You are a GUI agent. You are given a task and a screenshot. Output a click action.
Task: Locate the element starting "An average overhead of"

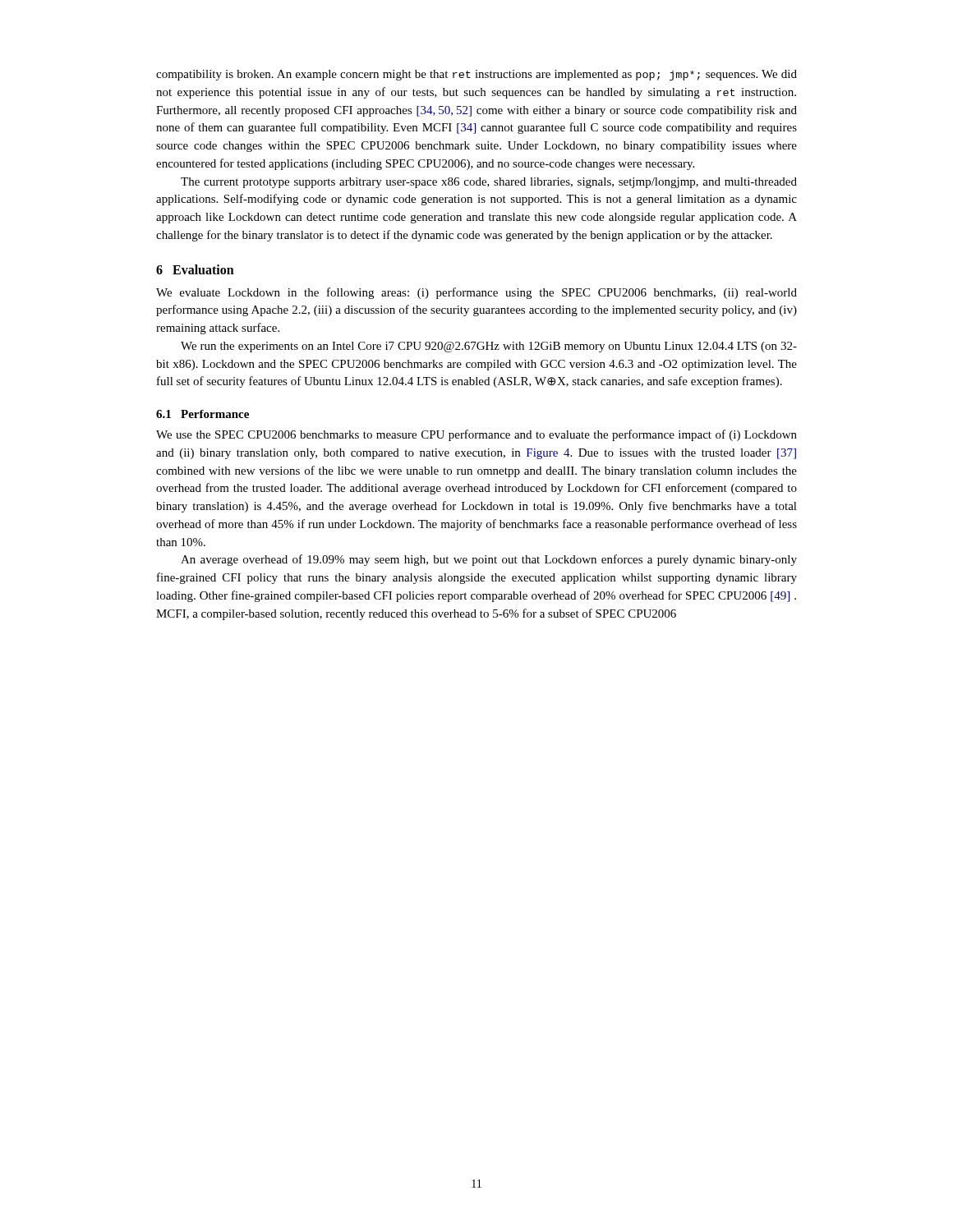click(x=476, y=587)
